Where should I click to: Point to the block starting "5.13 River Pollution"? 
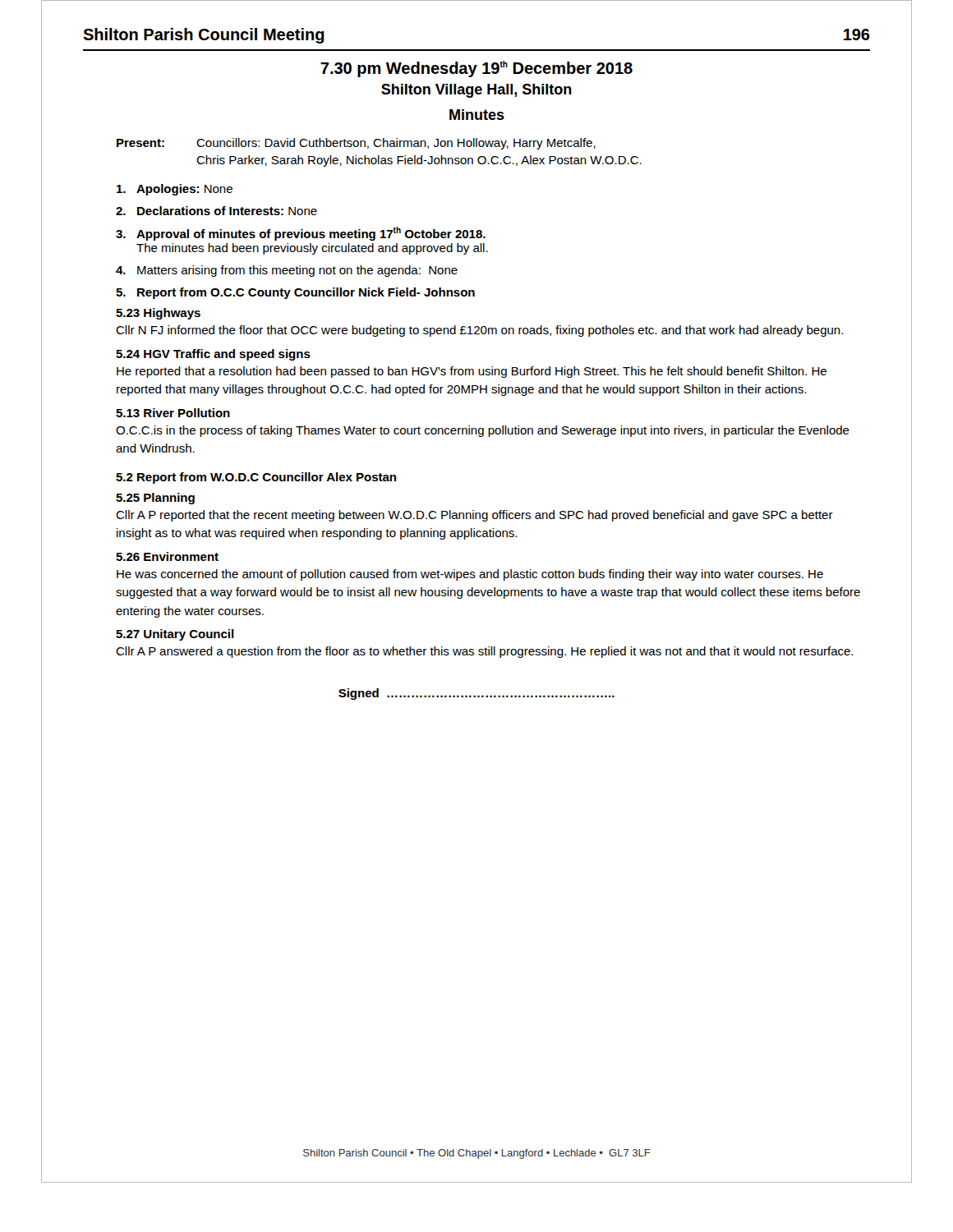coord(173,412)
